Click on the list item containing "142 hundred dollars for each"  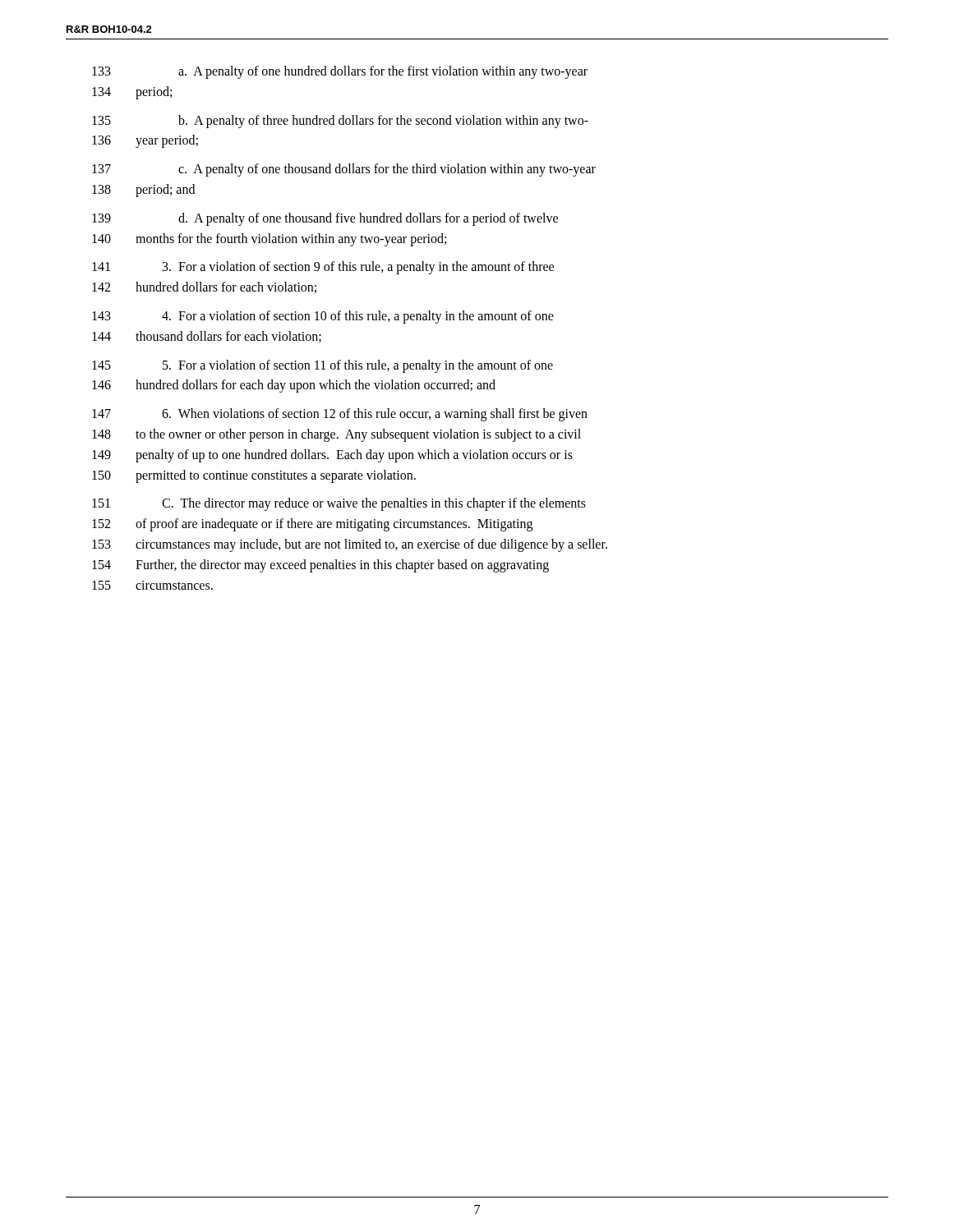204,287
